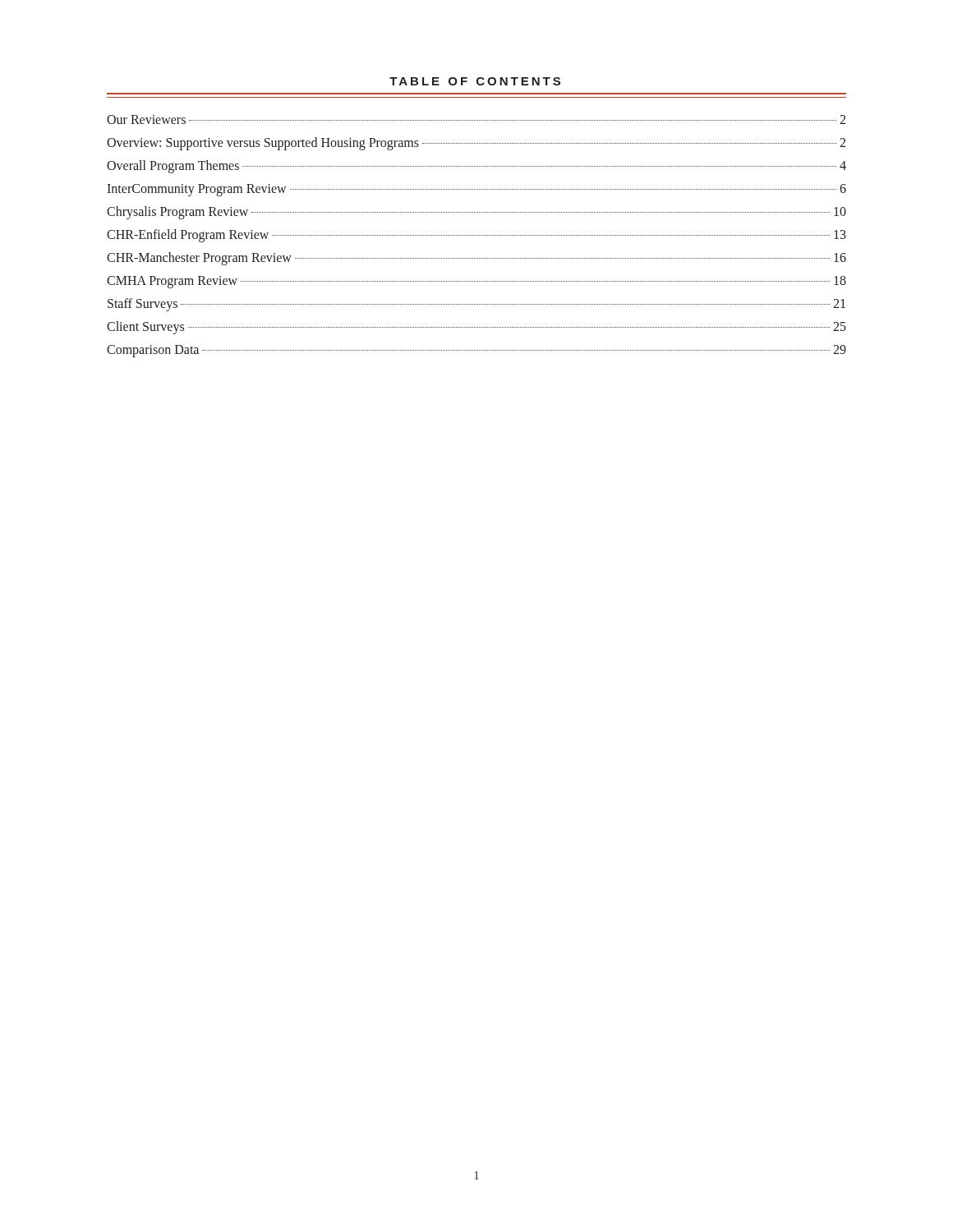Find the region starting "CHR-Manchester Program Review 16"
The width and height of the screenshot is (953, 1232).
[476, 258]
